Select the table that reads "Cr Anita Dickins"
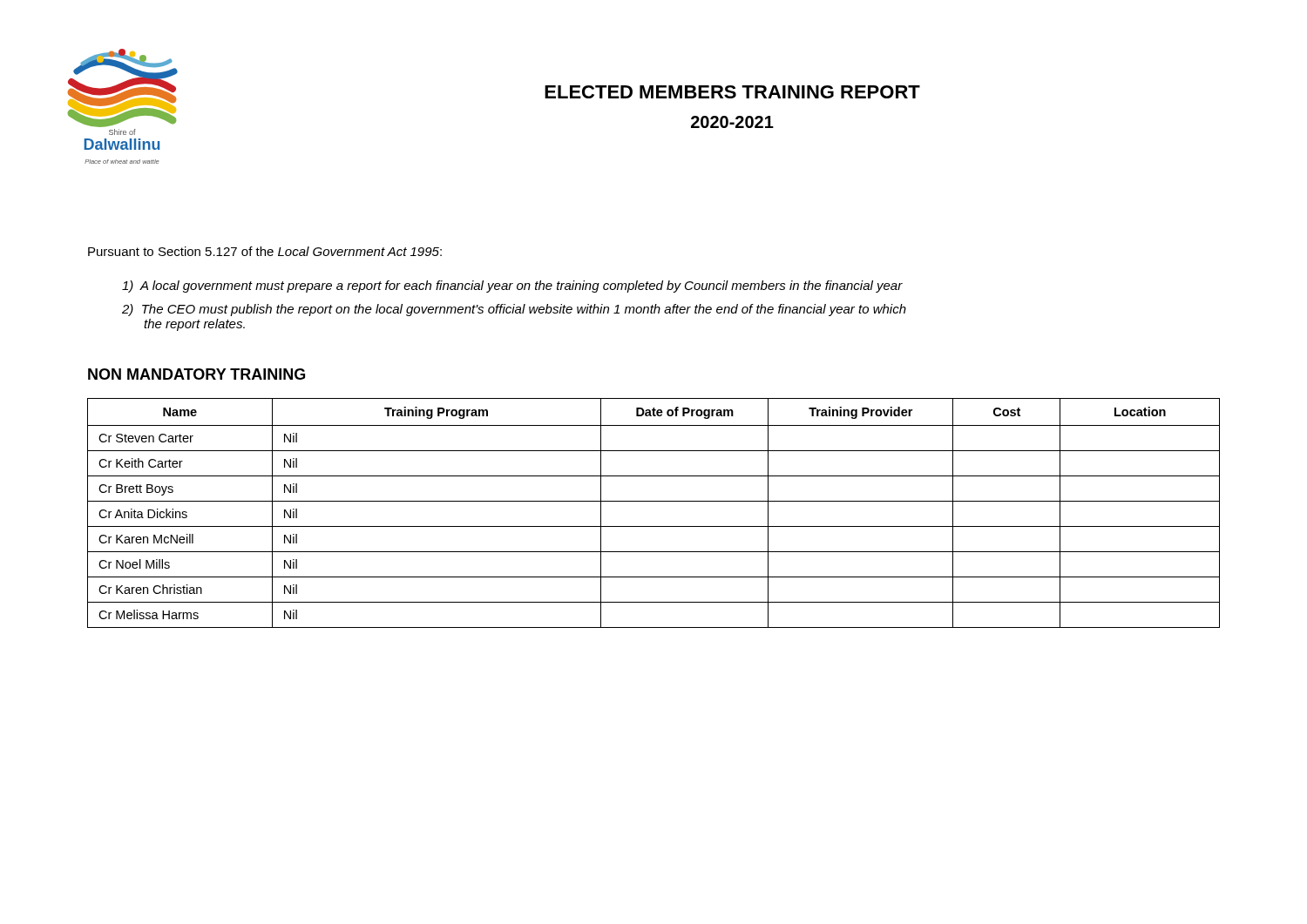1307x924 pixels. (x=654, y=513)
